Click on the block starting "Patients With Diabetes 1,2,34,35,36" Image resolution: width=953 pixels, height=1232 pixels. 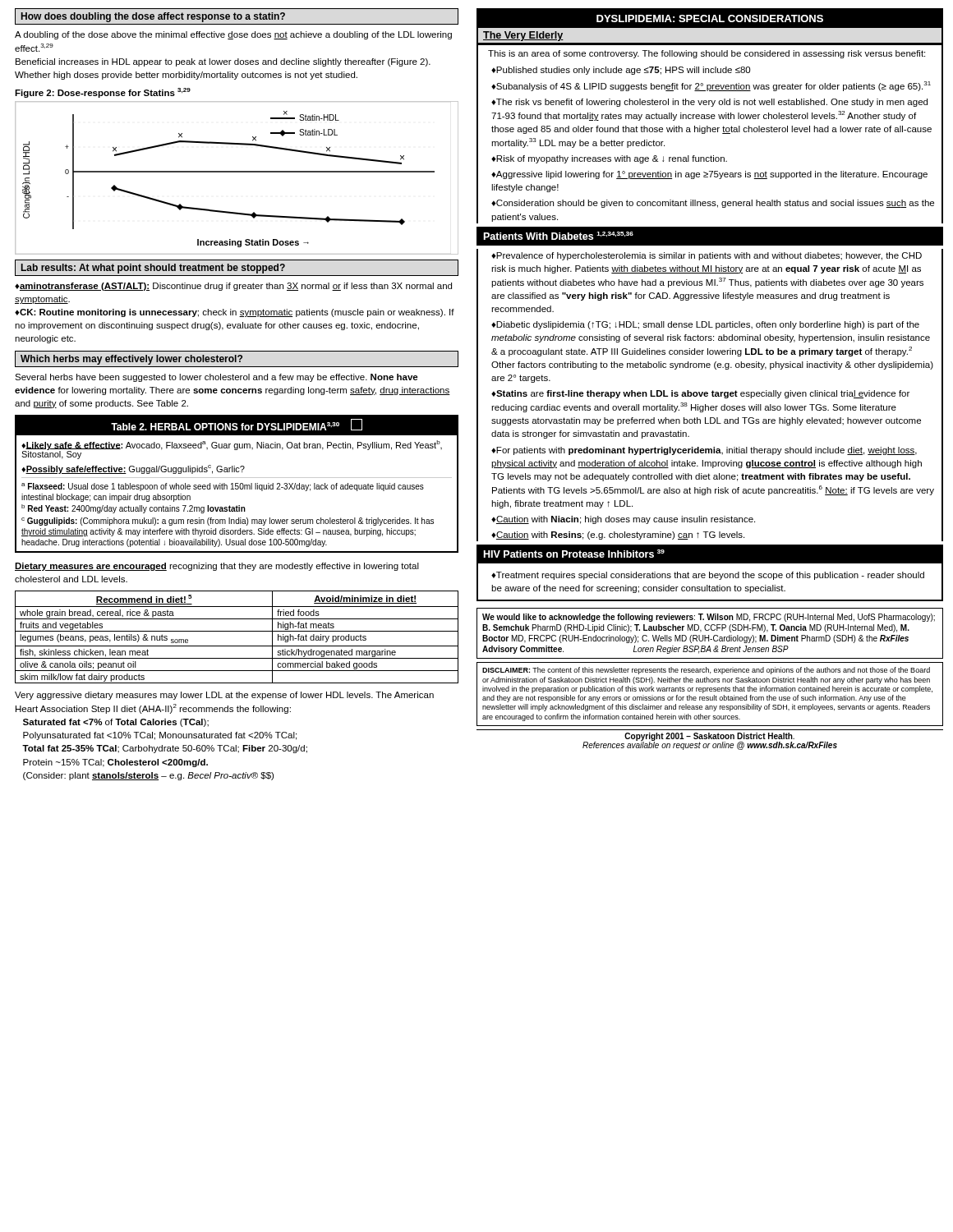click(710, 236)
